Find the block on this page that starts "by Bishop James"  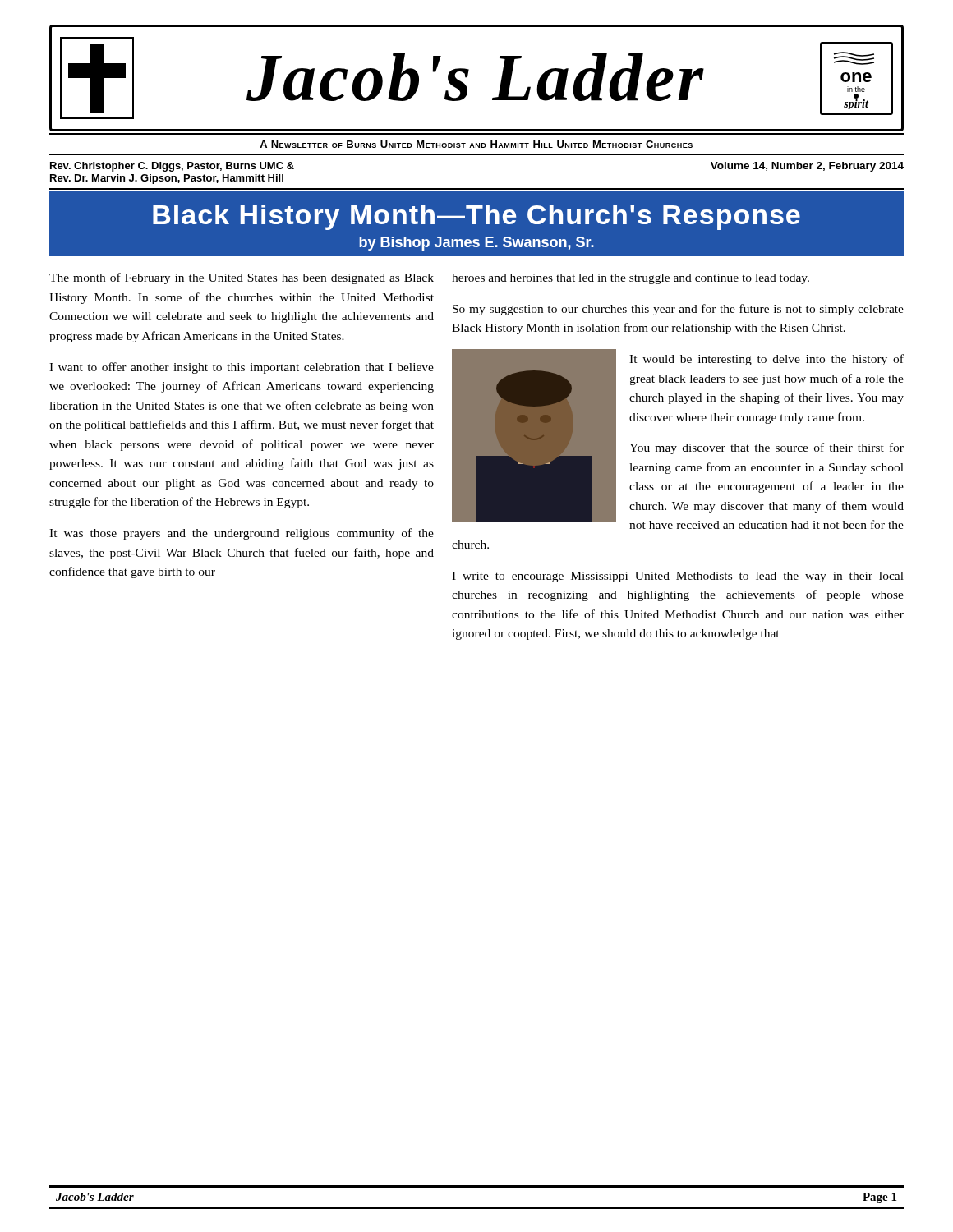pyautogui.click(x=476, y=243)
